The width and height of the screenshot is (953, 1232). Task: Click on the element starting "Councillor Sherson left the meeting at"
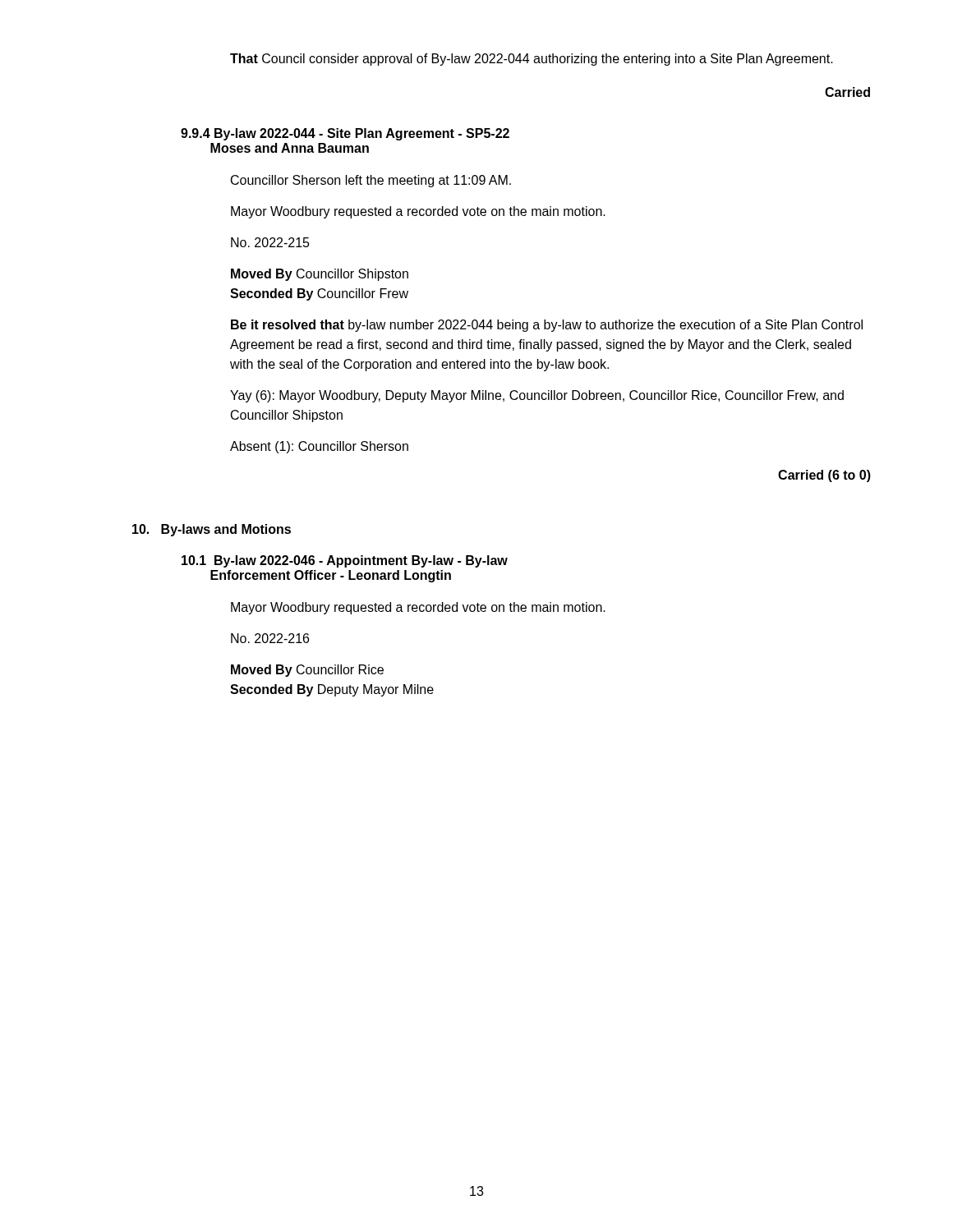click(371, 181)
